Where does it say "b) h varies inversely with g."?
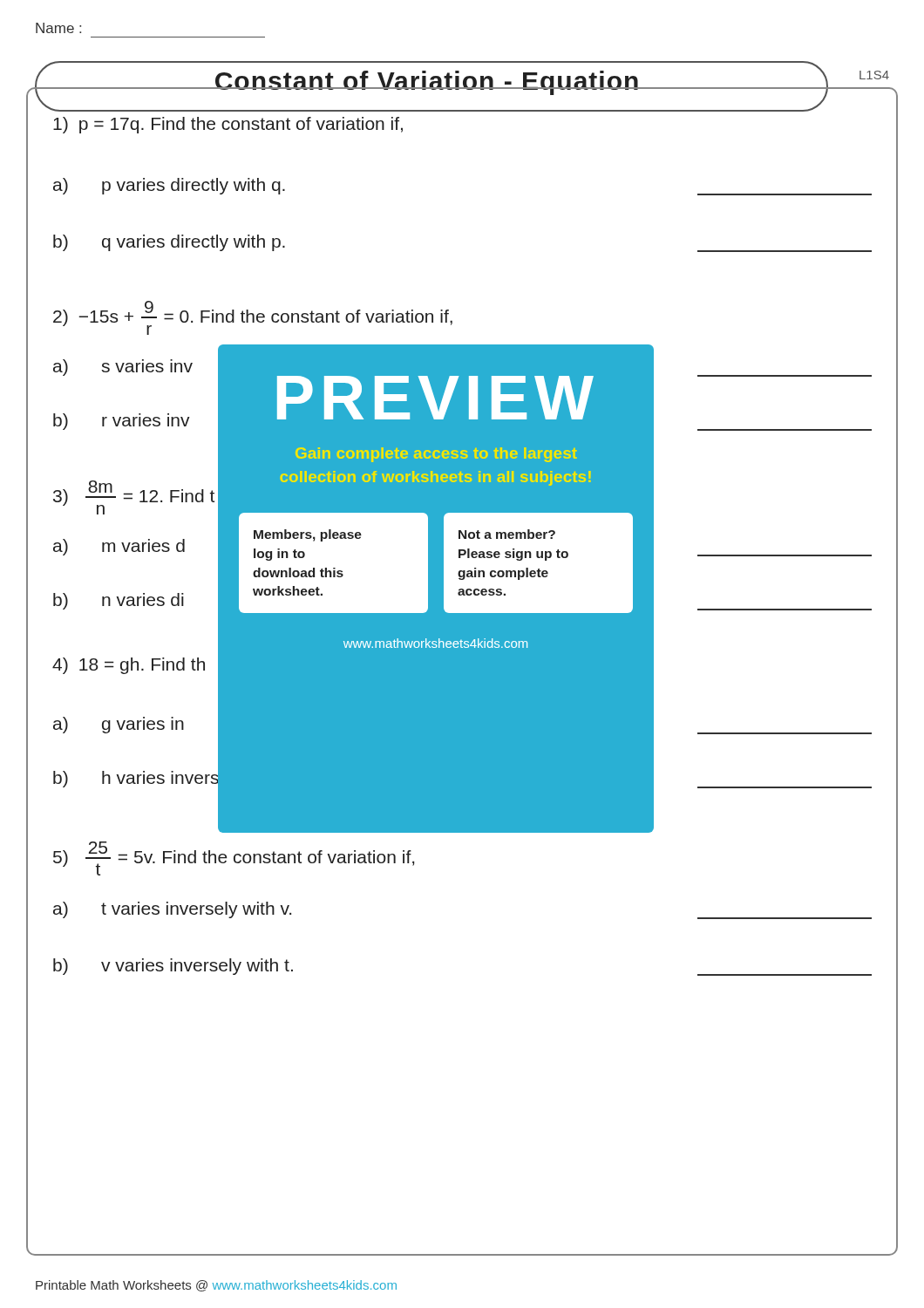 point(135,778)
